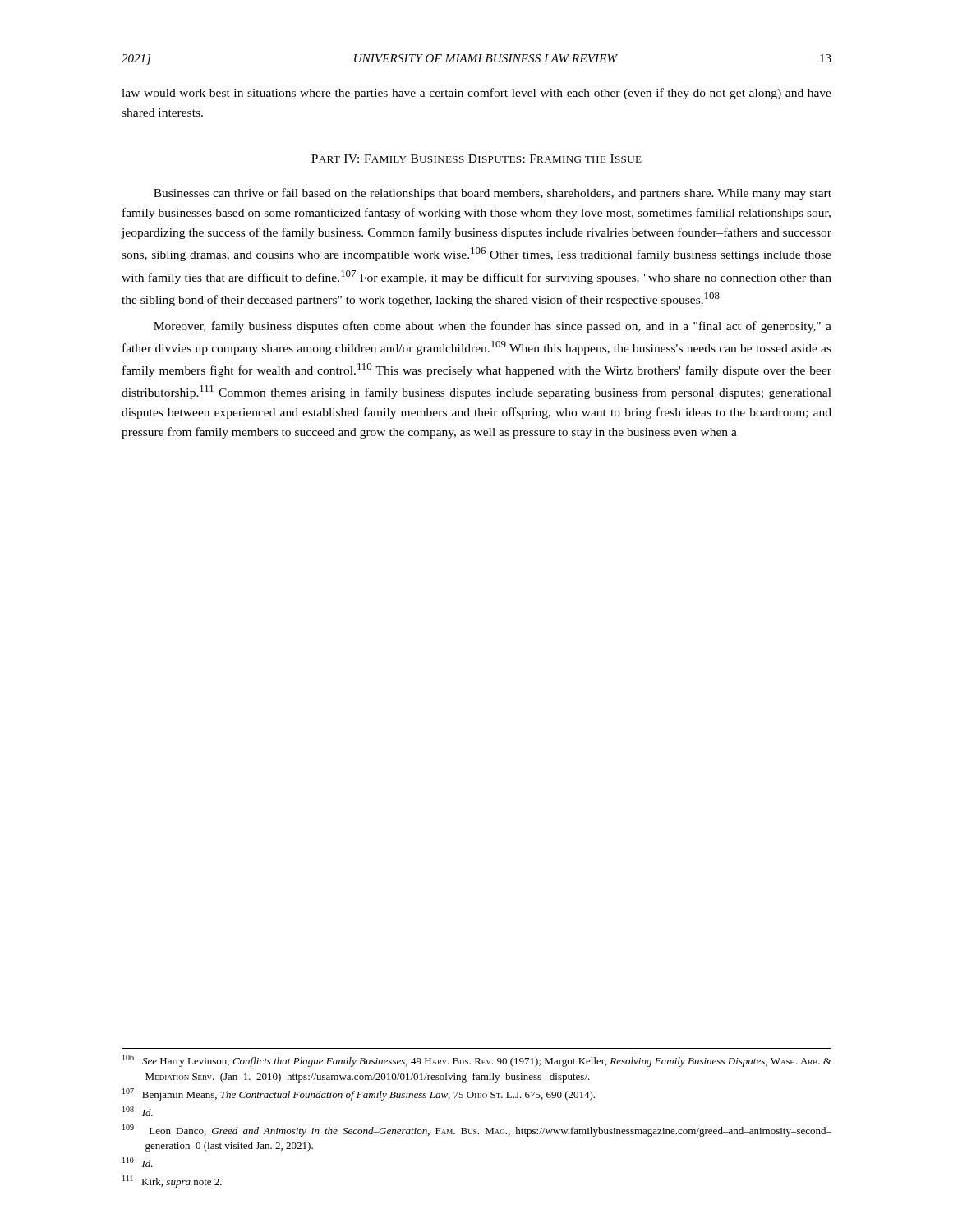The image size is (953, 1232).
Task: Locate the text block containing "law would work best in situations where the"
Action: coord(476,102)
